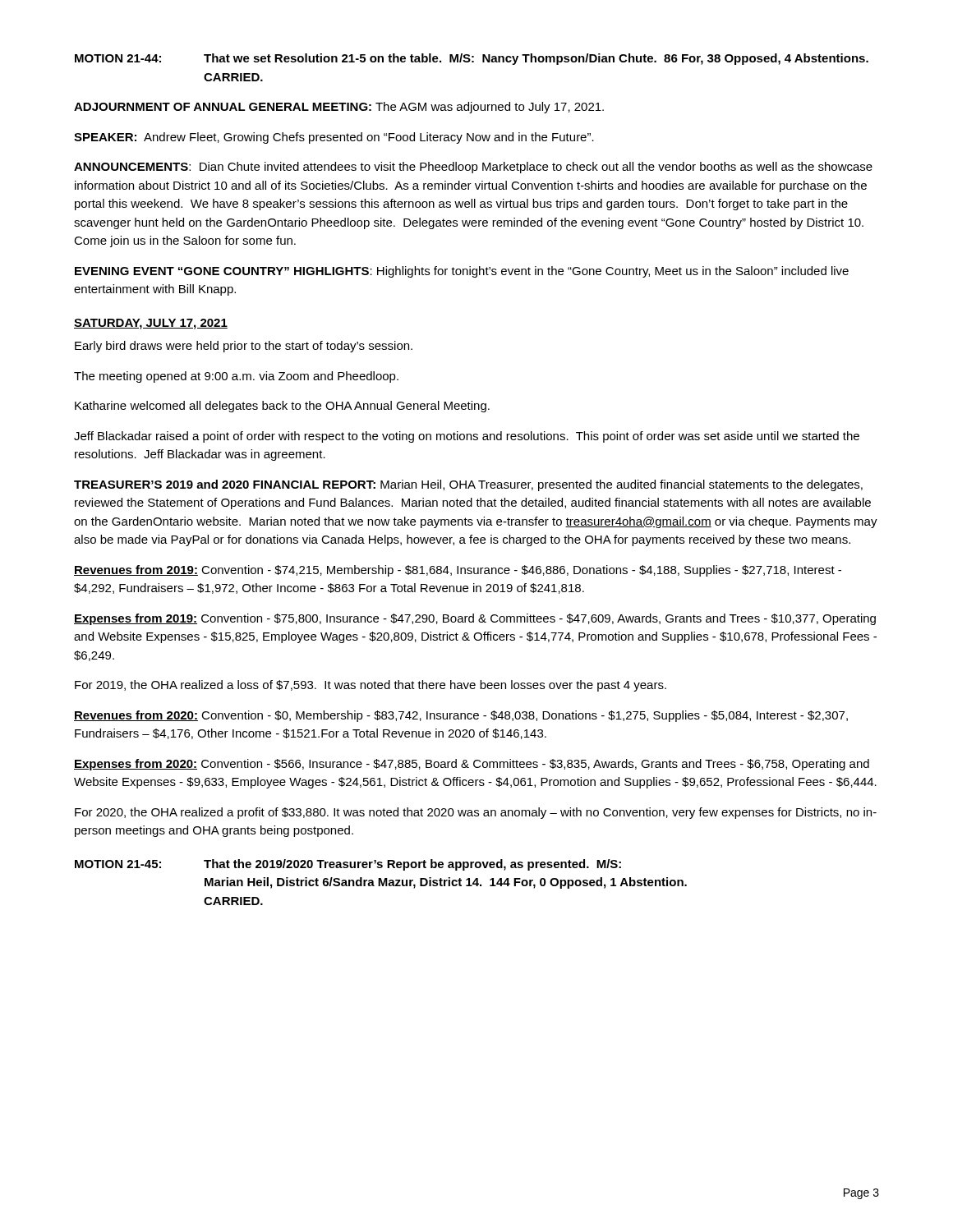
Task: Select the element starting "For 2019, the OHA realized a"
Action: [371, 685]
